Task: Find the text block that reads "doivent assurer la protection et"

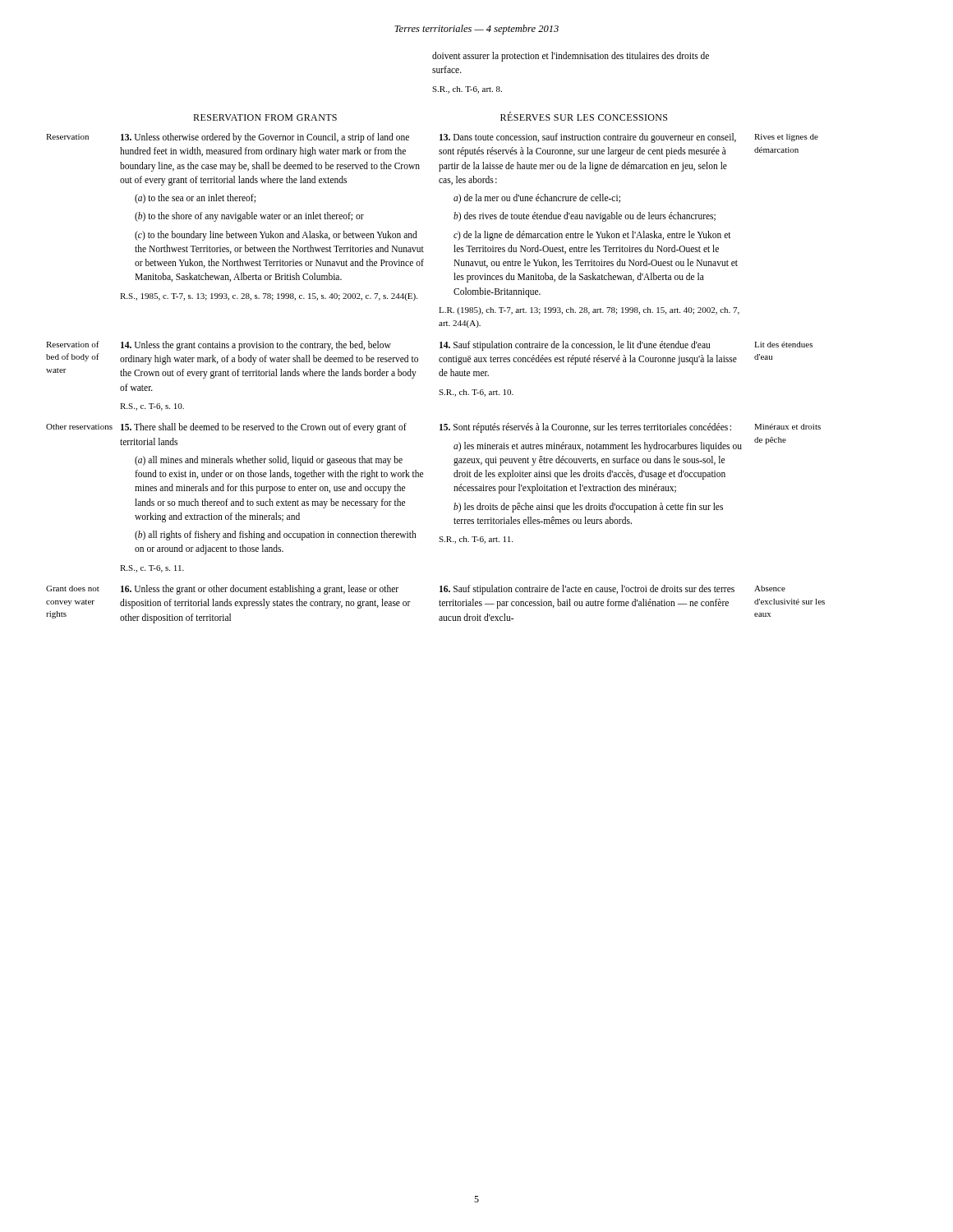Action: (571, 57)
